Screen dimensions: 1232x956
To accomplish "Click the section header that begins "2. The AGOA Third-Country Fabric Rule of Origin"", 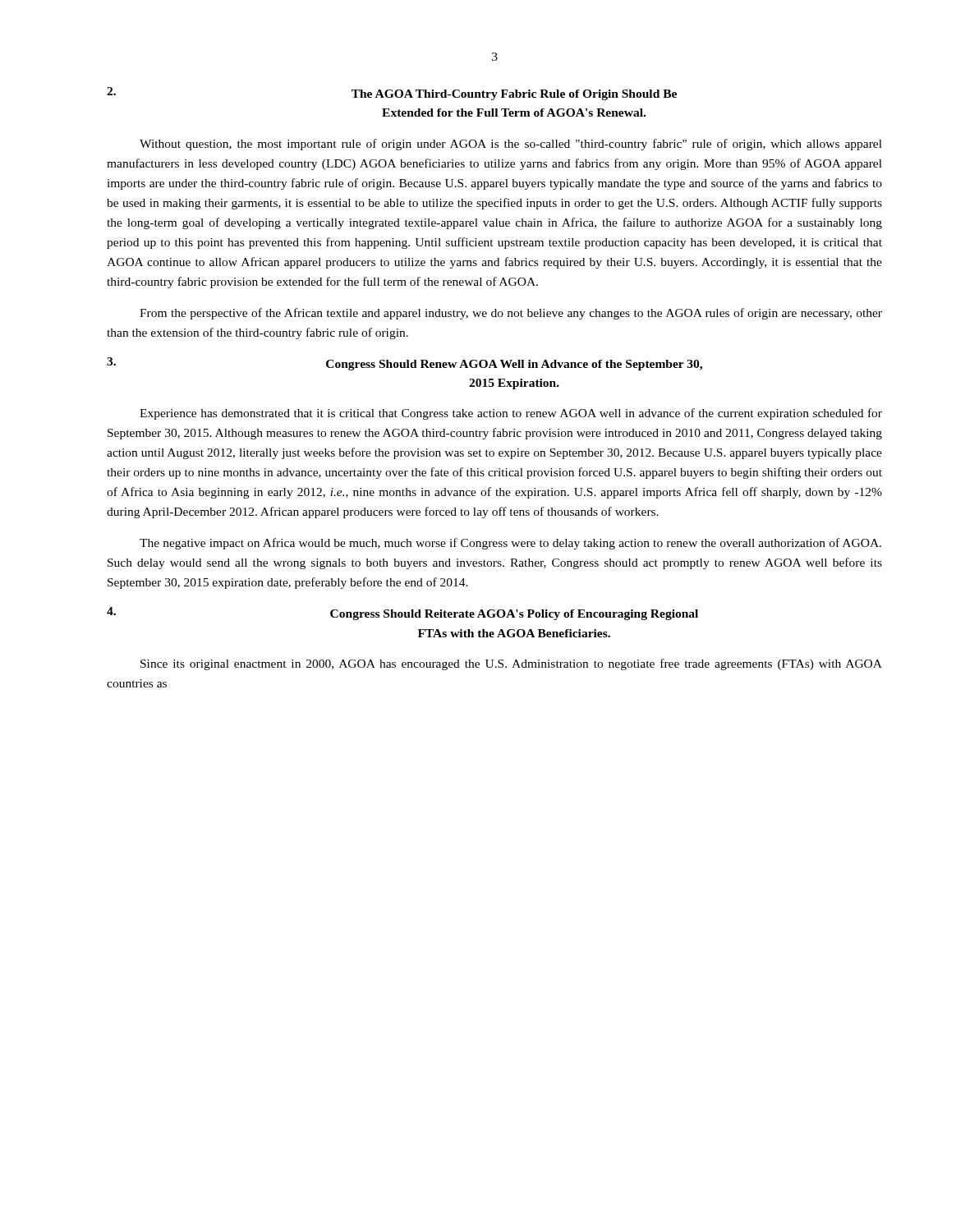I will (x=494, y=103).
